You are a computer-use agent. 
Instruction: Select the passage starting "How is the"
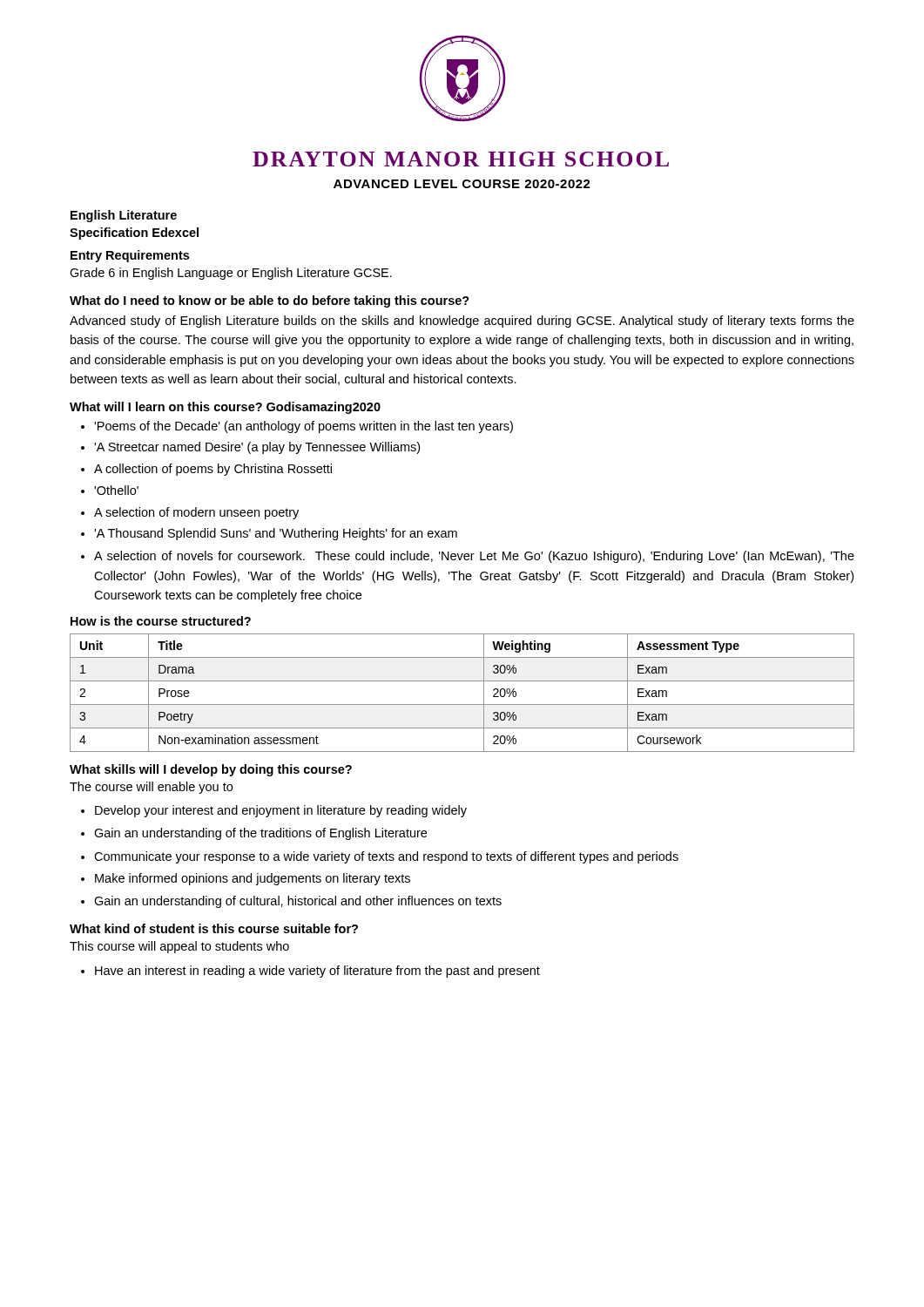coord(161,621)
